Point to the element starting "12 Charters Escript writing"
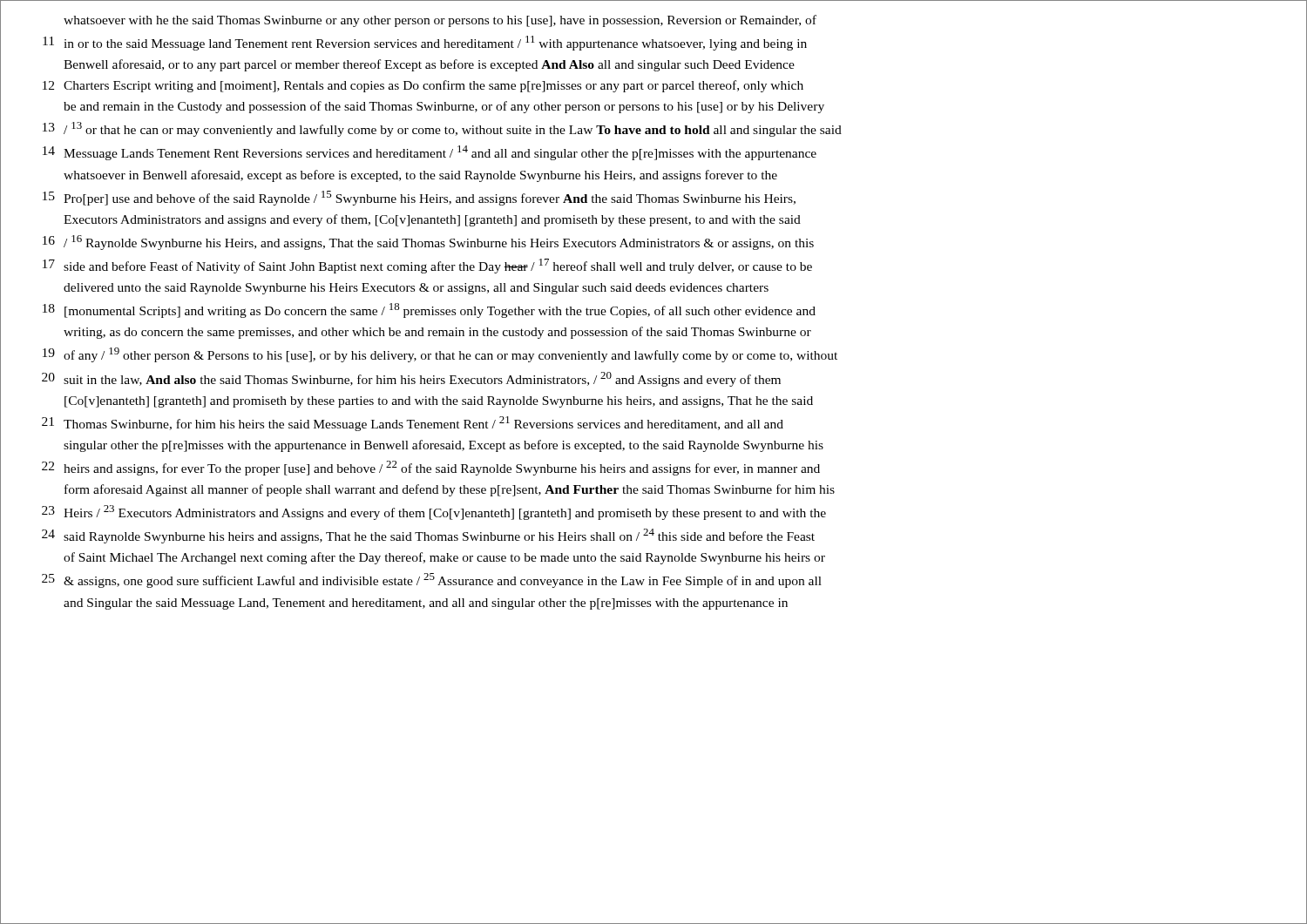Image resolution: width=1307 pixels, height=924 pixels. coord(654,86)
